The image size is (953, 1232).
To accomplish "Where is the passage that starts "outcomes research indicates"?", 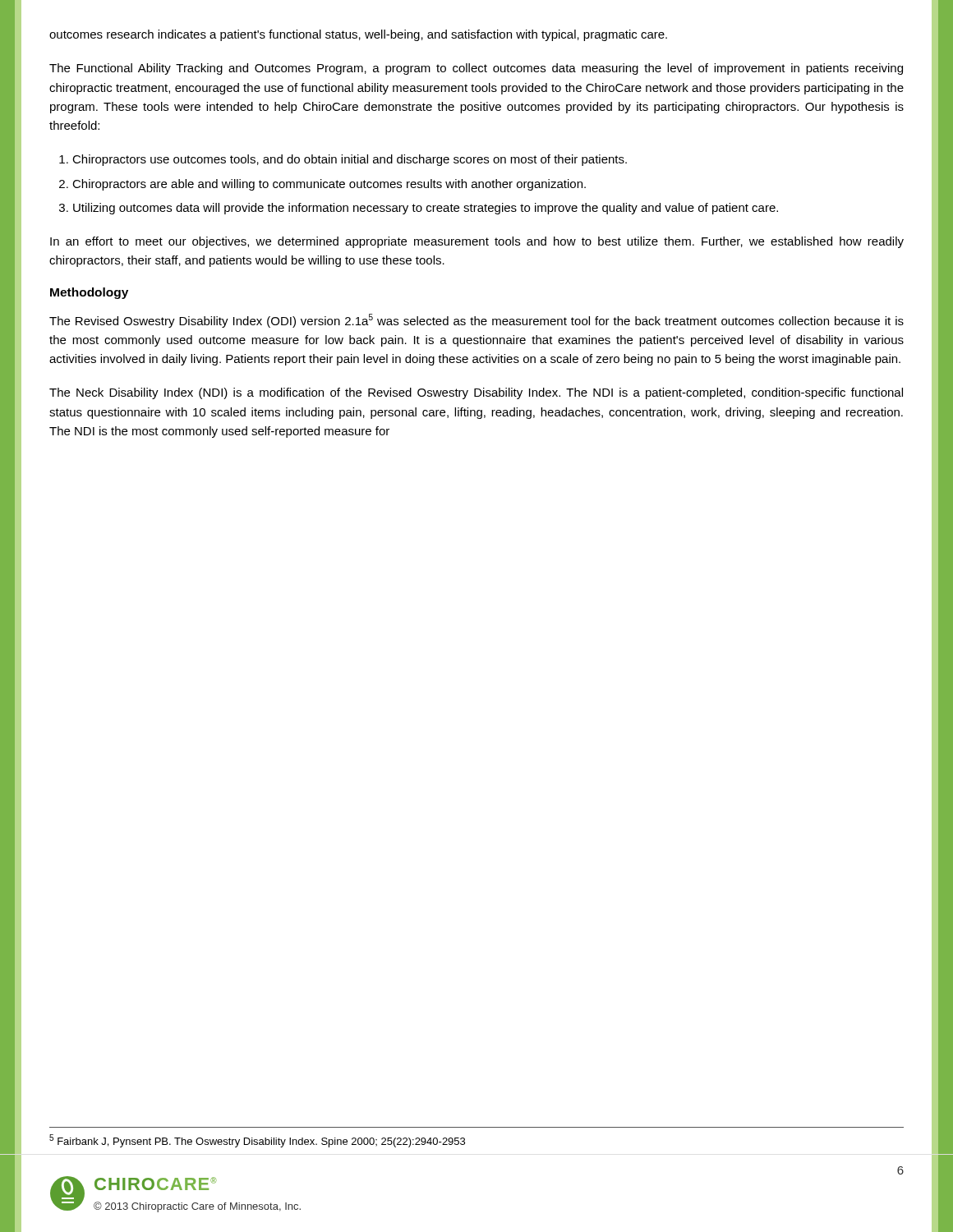I will click(x=359, y=34).
